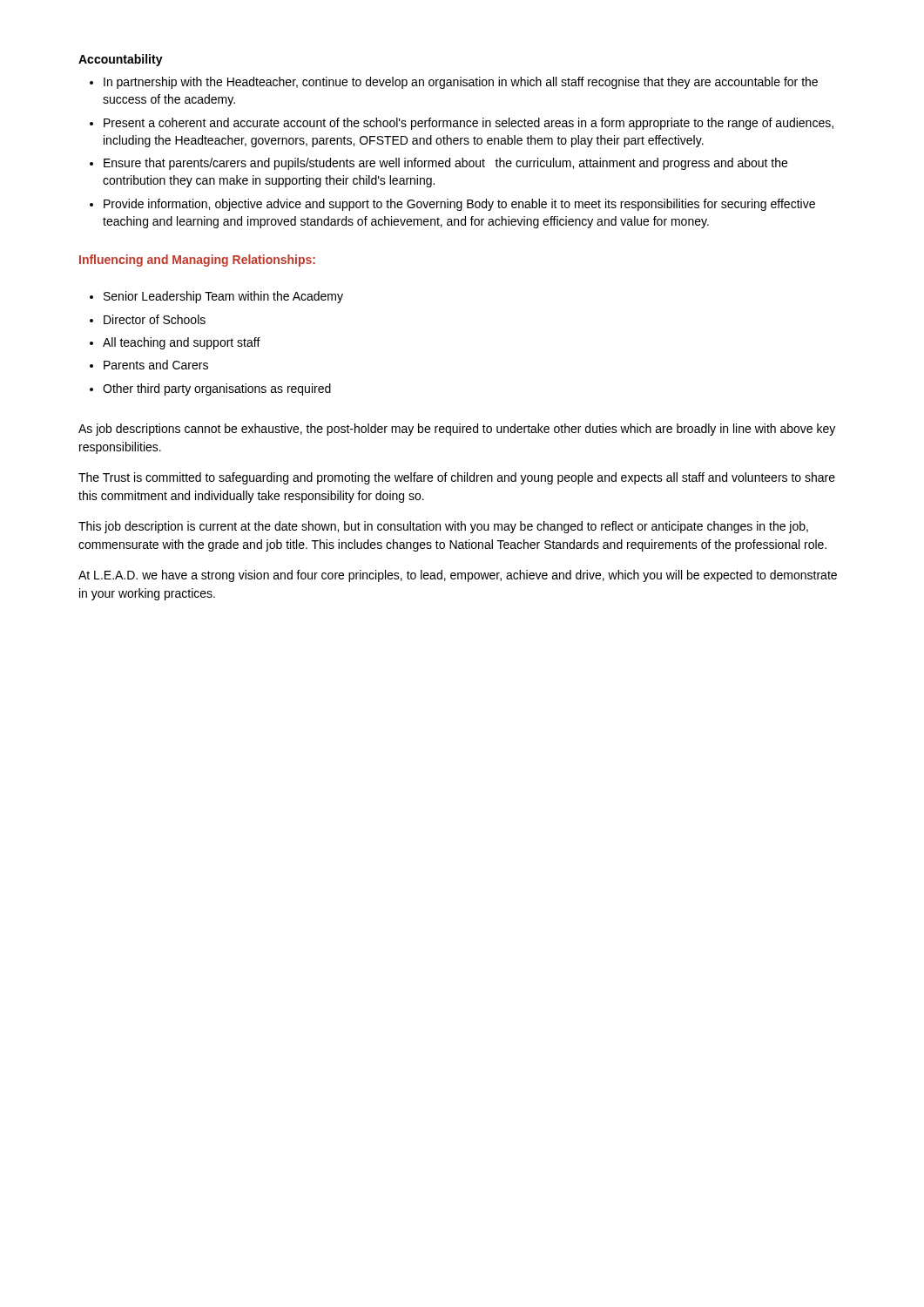Find the block on this page that starts "As job descriptions cannot be exhaustive, the"

click(x=462, y=438)
